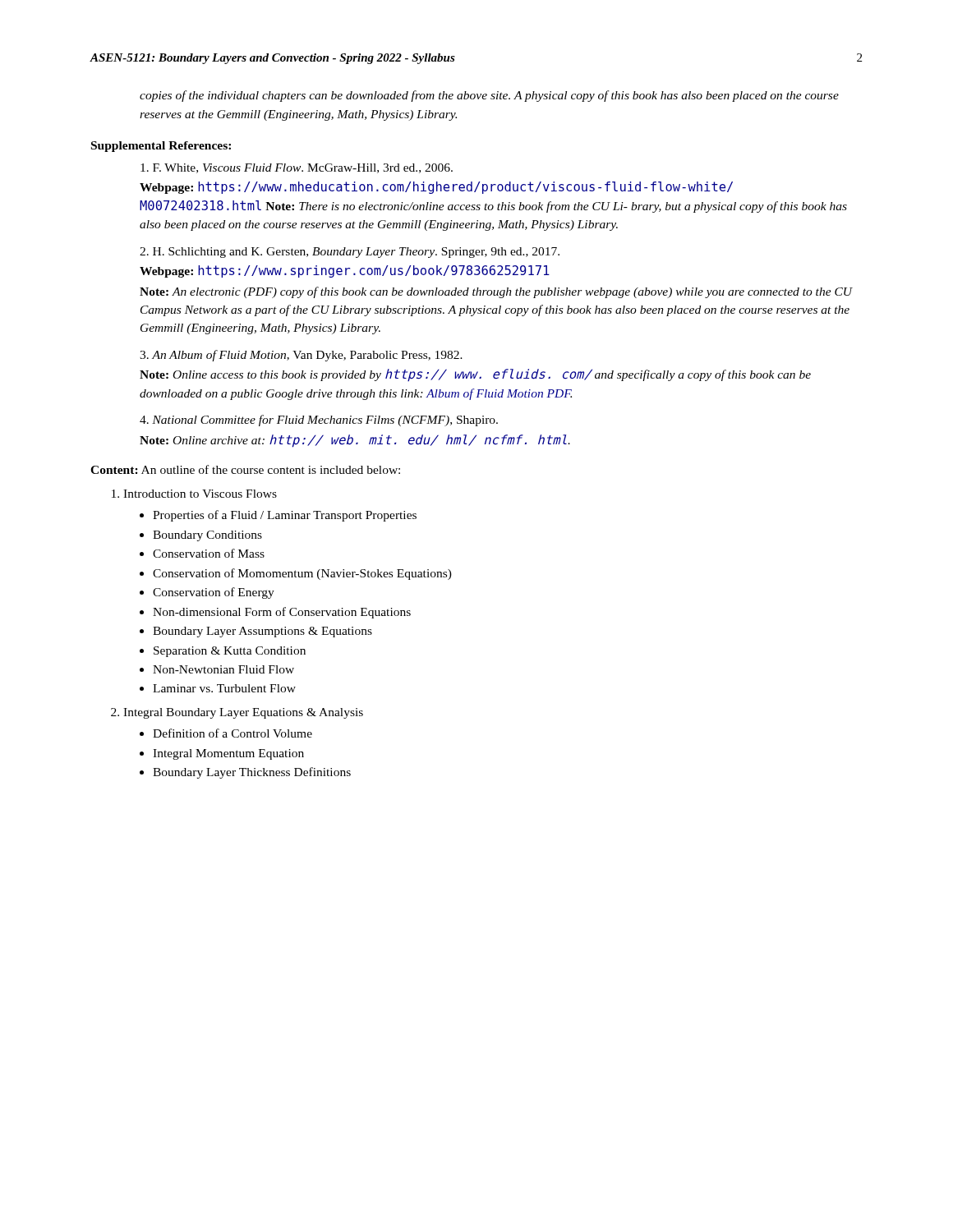Locate the block of text that opens with "Integral Boundary Layer Equations"
The height and width of the screenshot is (1232, 953).
click(x=243, y=713)
